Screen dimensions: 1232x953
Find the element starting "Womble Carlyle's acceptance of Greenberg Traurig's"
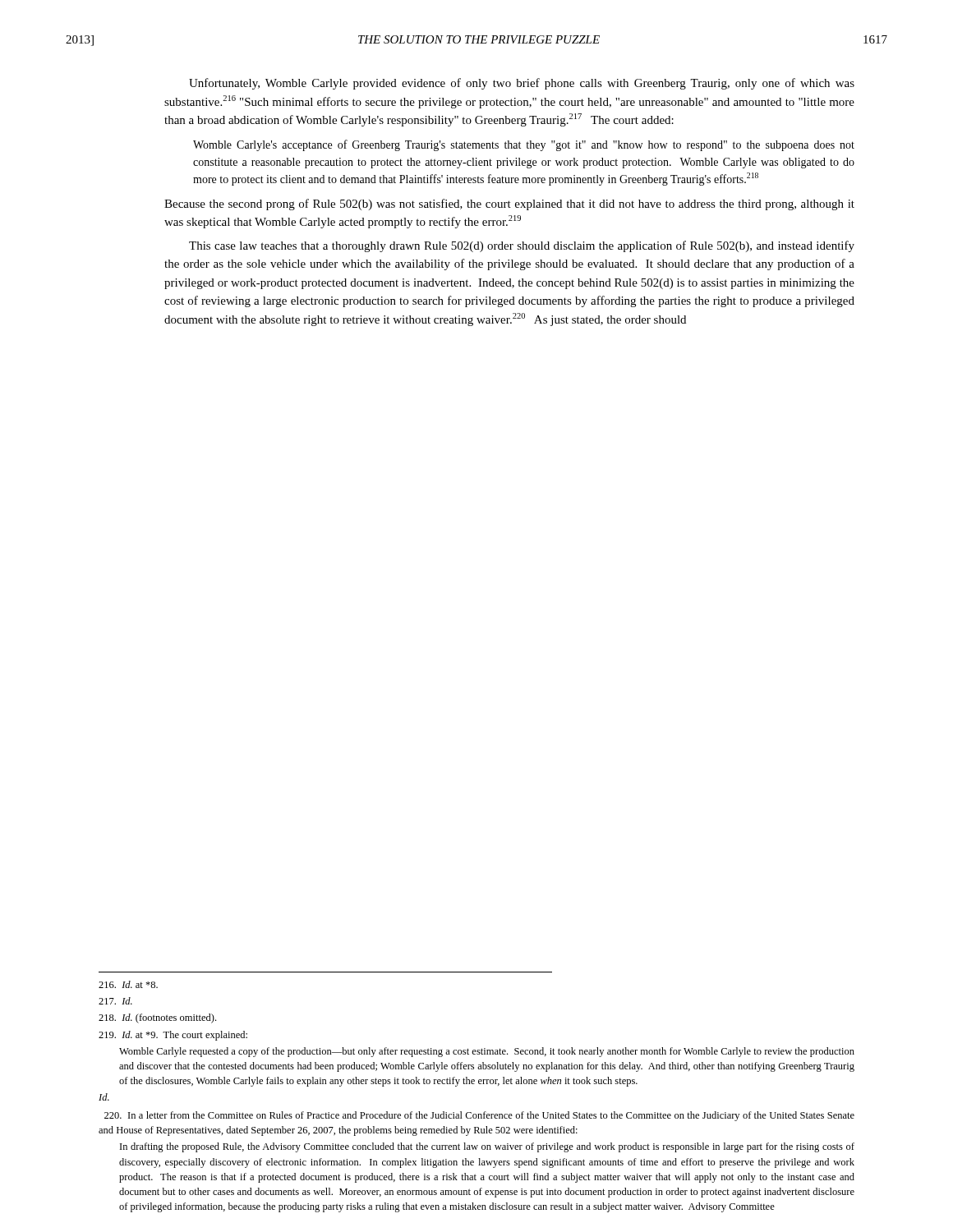coord(524,162)
